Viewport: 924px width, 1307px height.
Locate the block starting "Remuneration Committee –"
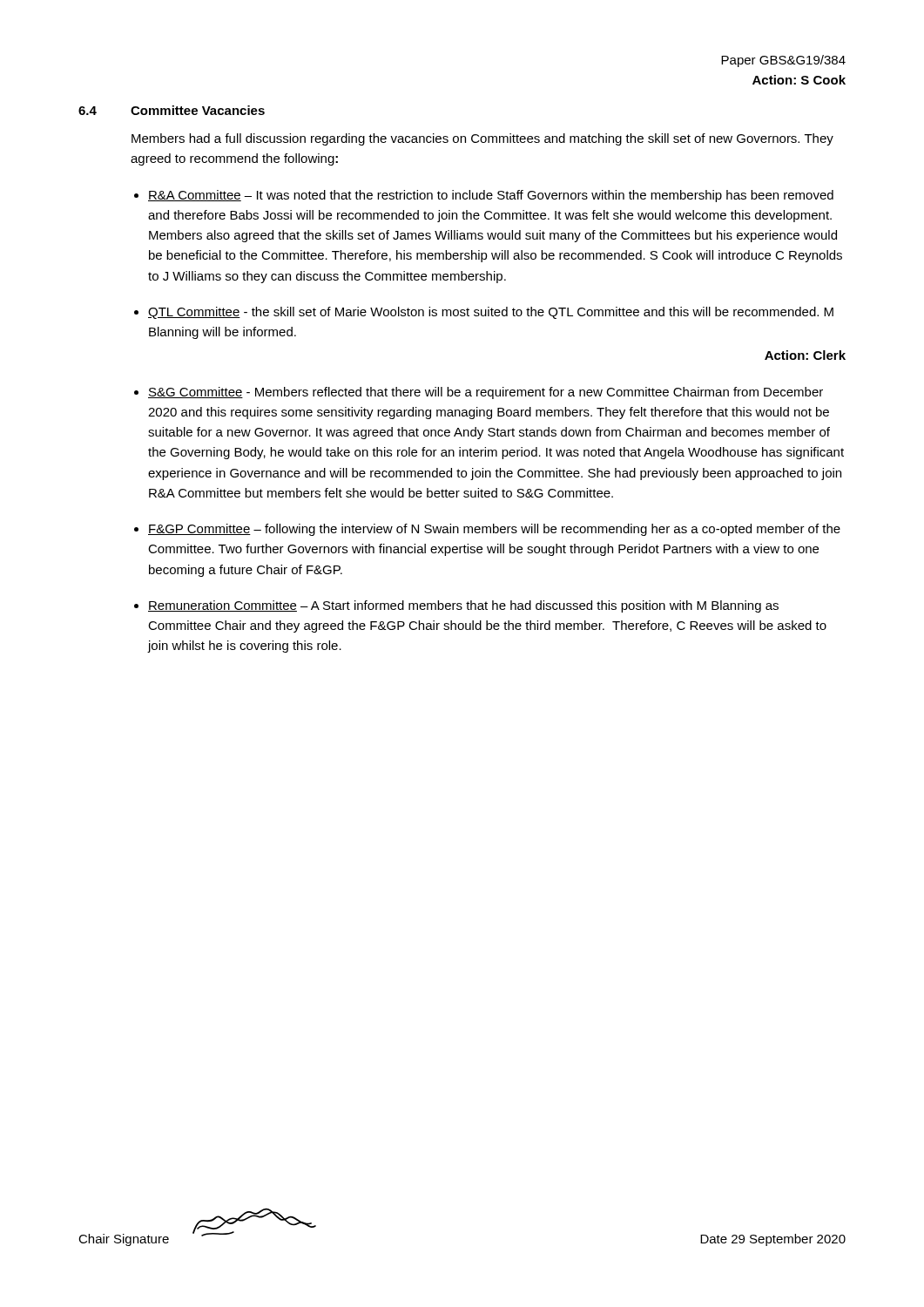point(487,625)
